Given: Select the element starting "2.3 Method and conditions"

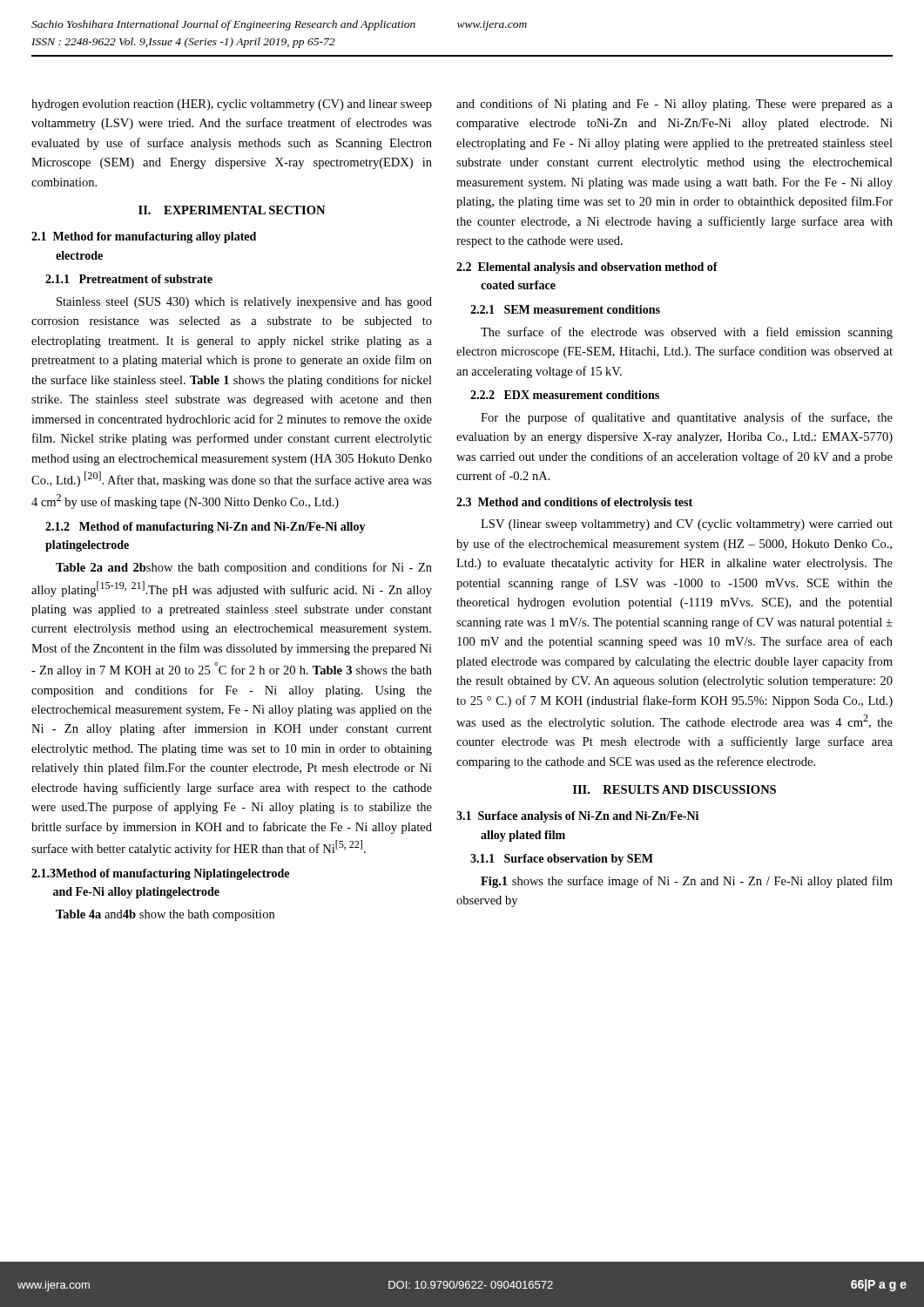Looking at the screenshot, I should pyautogui.click(x=574, y=502).
